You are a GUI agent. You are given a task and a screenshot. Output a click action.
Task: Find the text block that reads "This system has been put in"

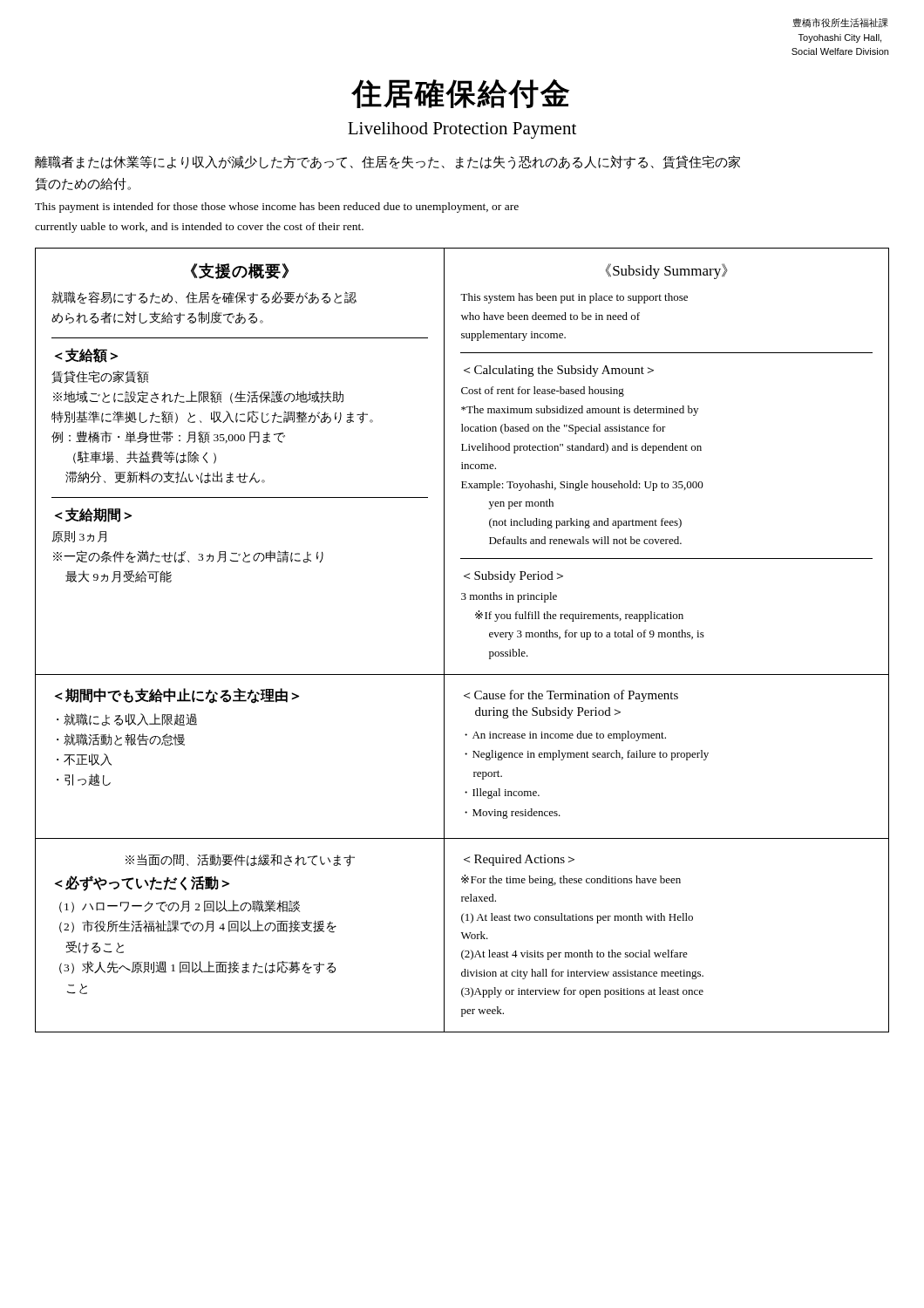point(574,316)
